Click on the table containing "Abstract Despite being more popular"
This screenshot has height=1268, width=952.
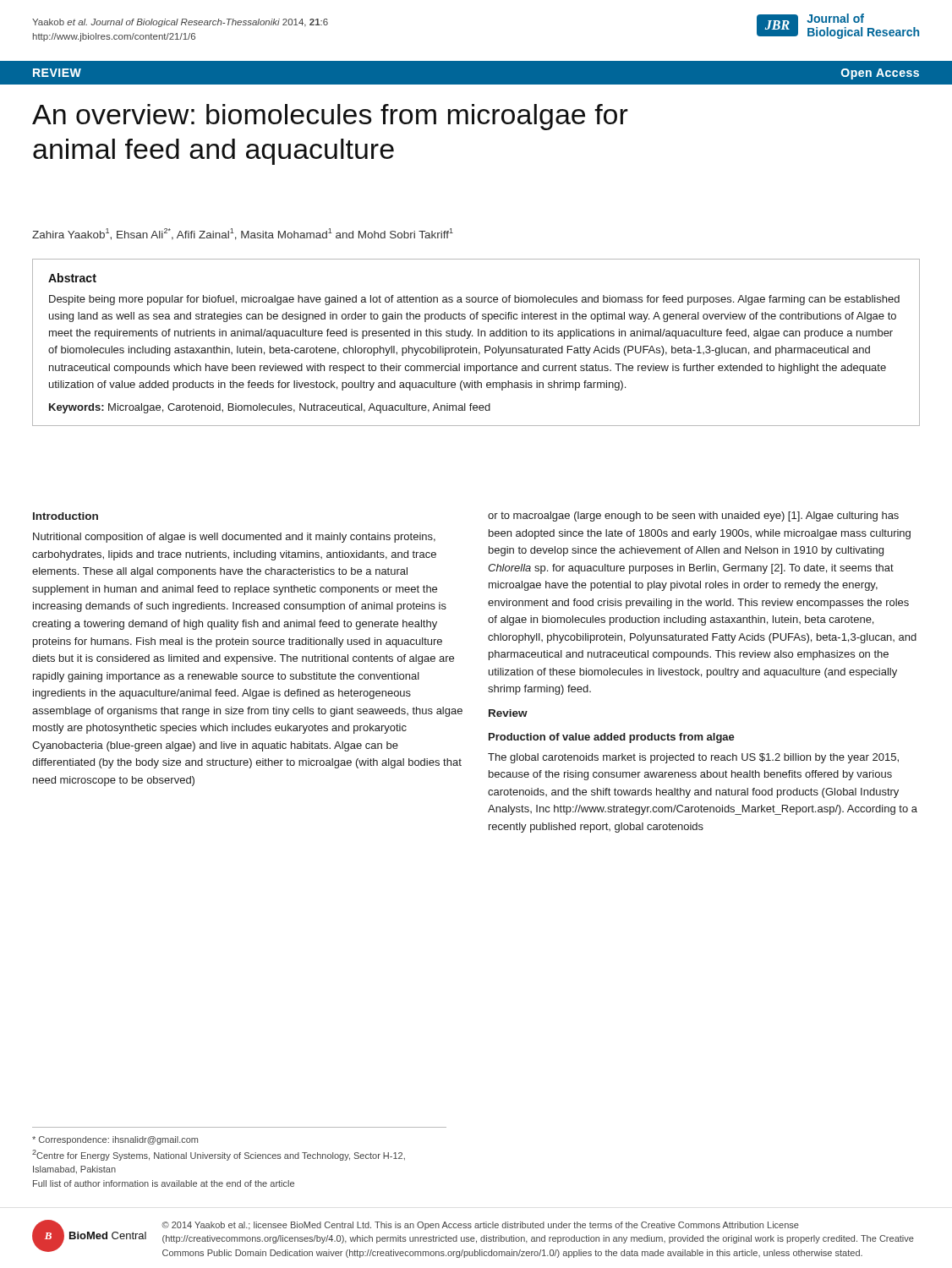click(476, 342)
